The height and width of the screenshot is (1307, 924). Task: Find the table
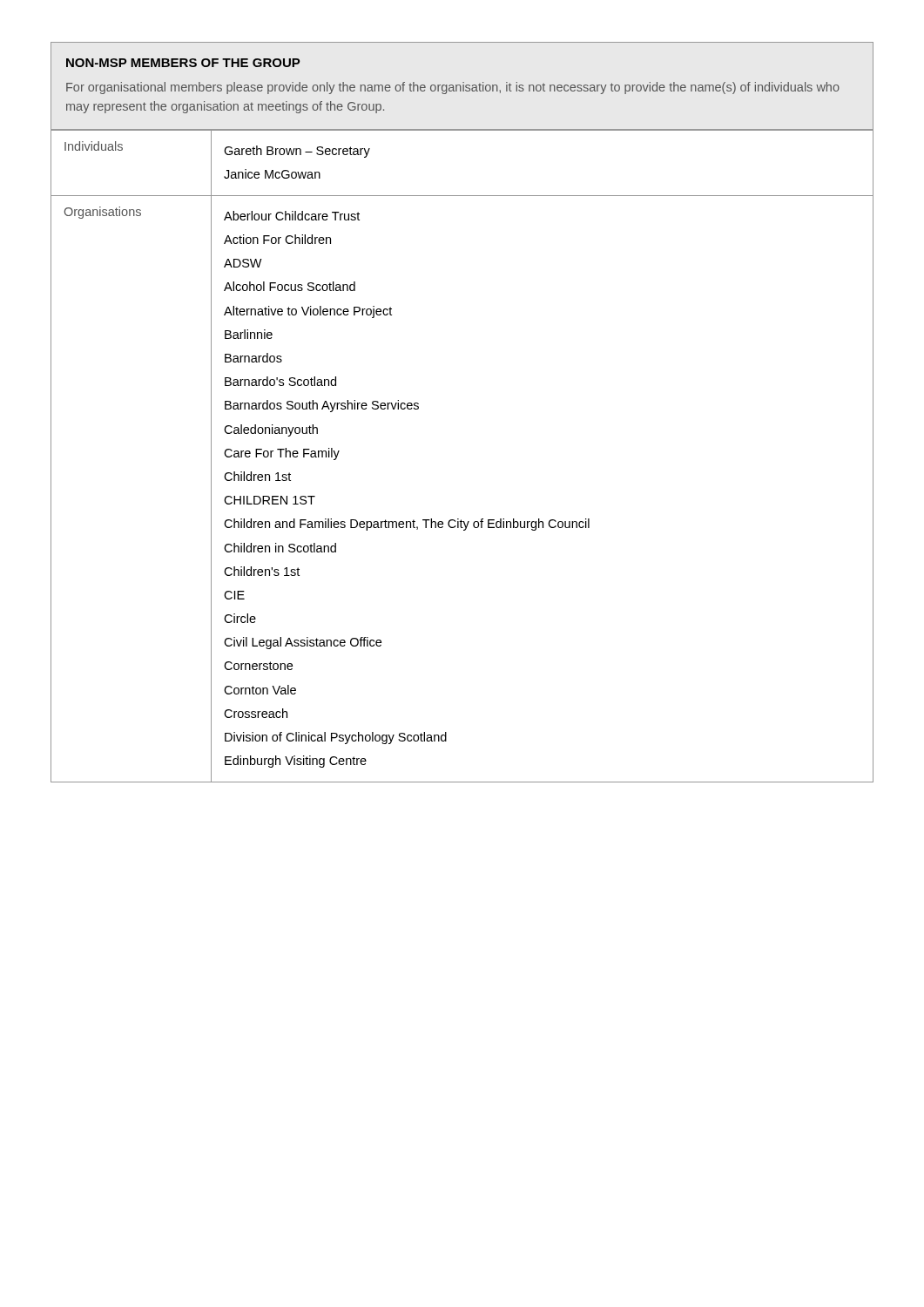462,456
